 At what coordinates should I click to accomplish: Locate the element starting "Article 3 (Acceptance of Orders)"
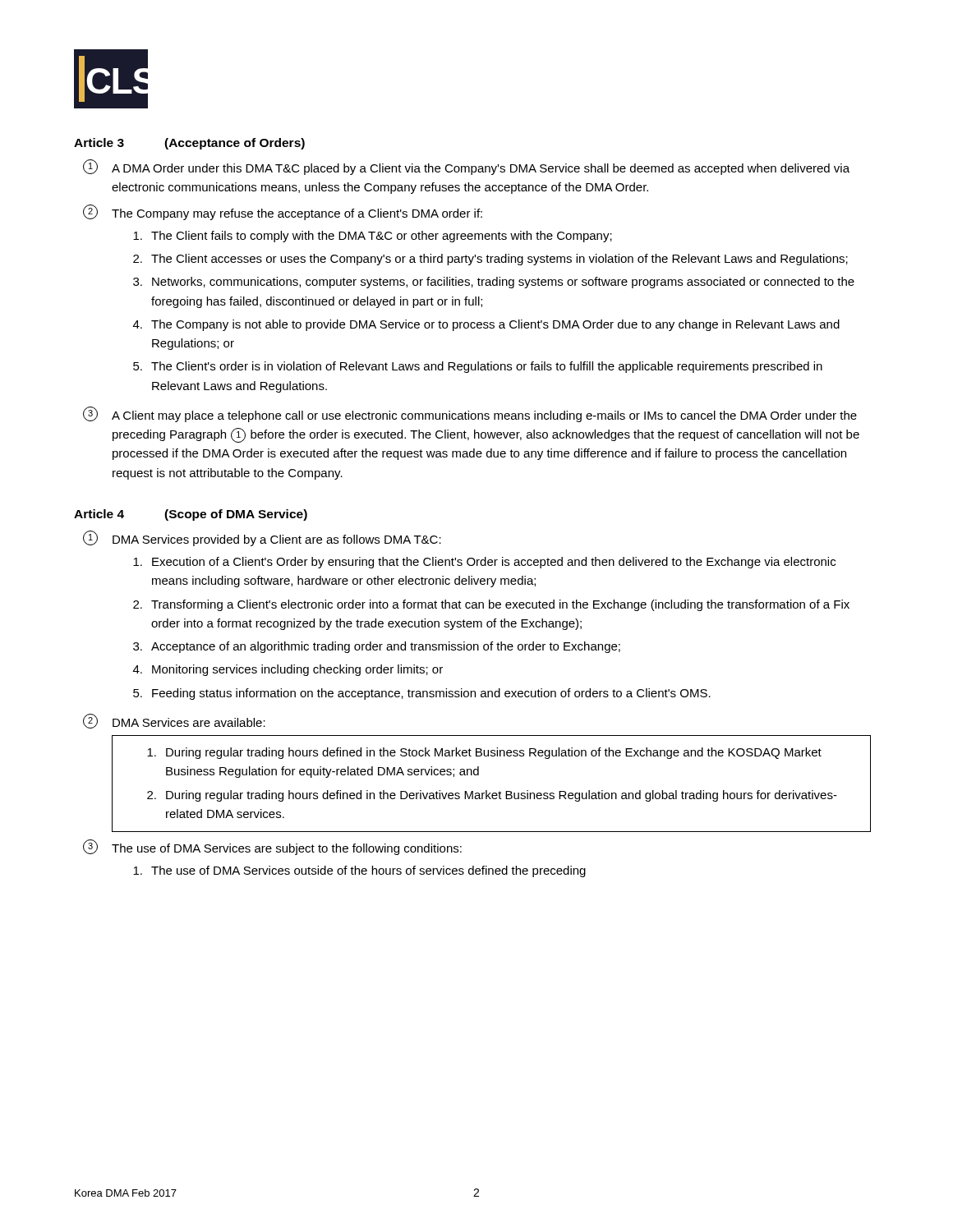point(190,143)
